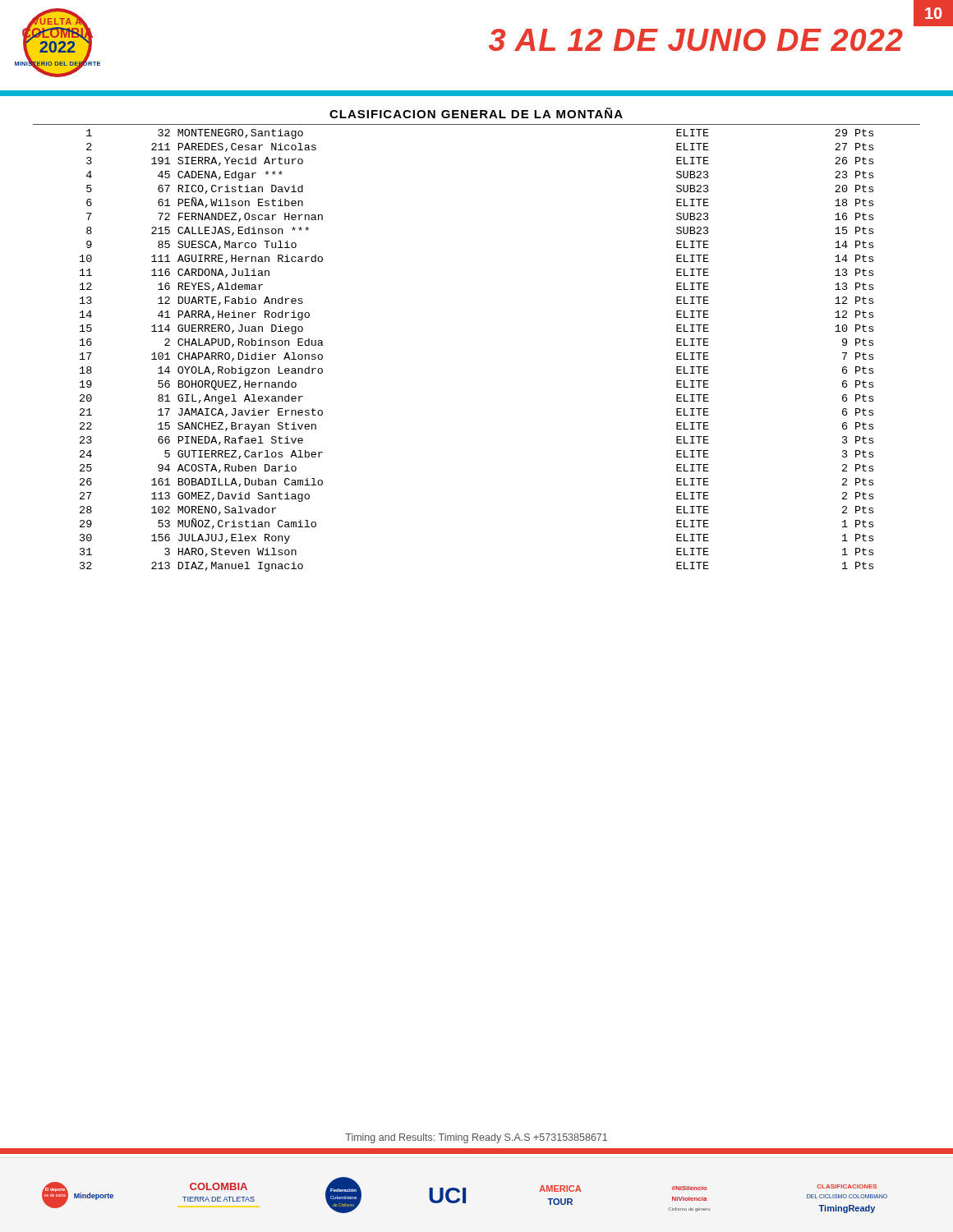Select the table

(476, 350)
